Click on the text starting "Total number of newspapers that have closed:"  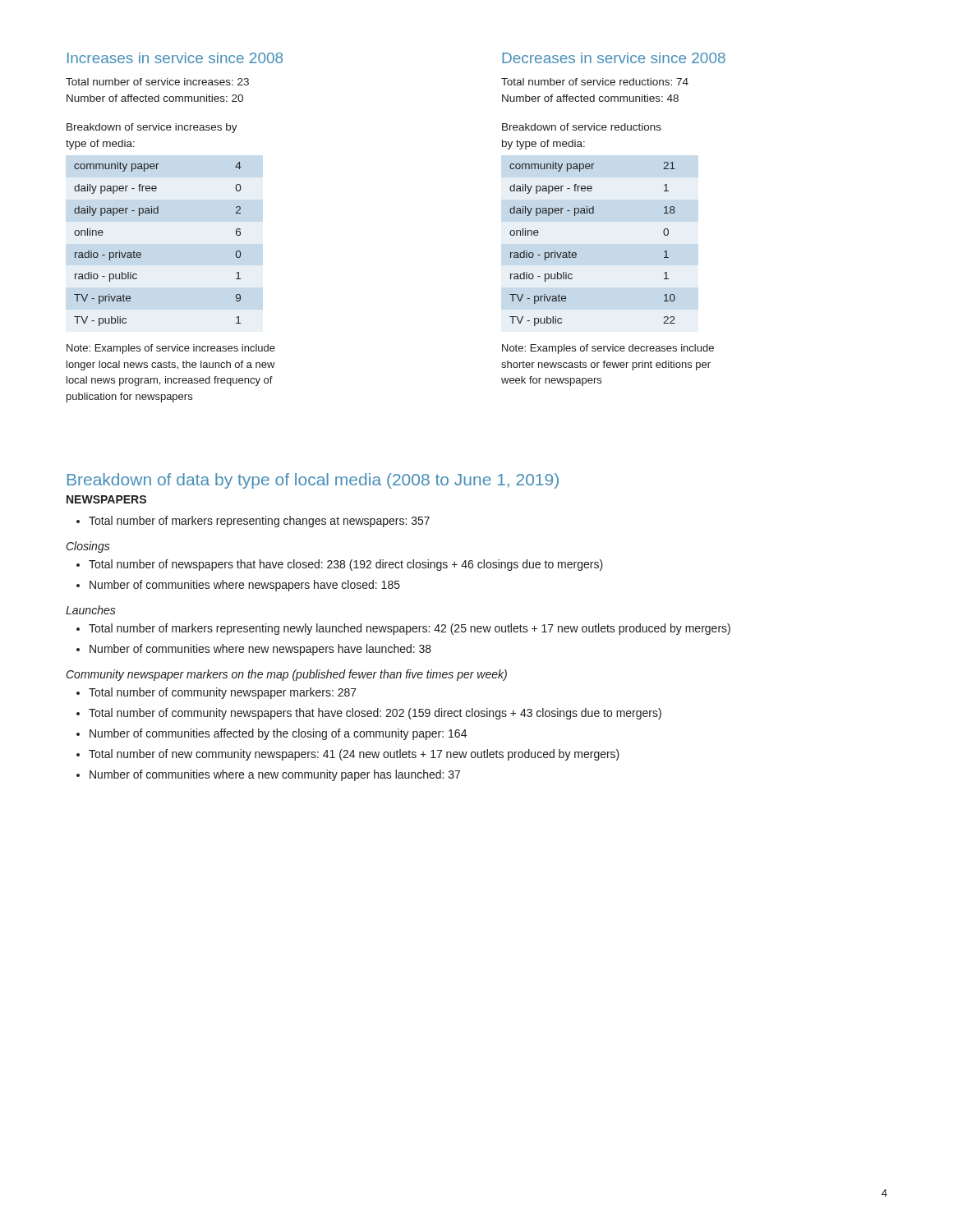point(346,564)
